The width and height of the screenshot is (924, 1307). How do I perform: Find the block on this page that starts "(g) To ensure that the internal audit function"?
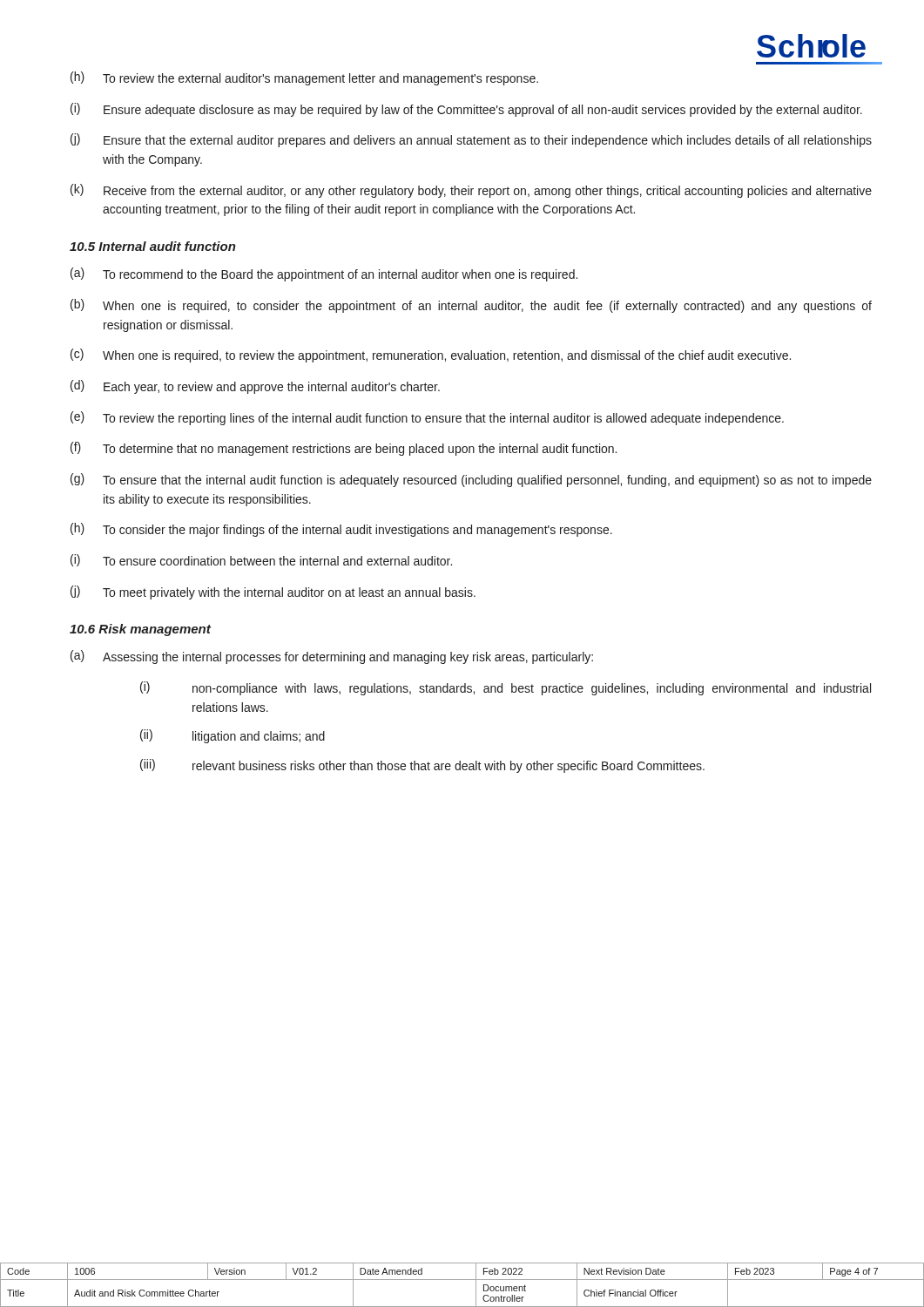pyautogui.click(x=471, y=490)
